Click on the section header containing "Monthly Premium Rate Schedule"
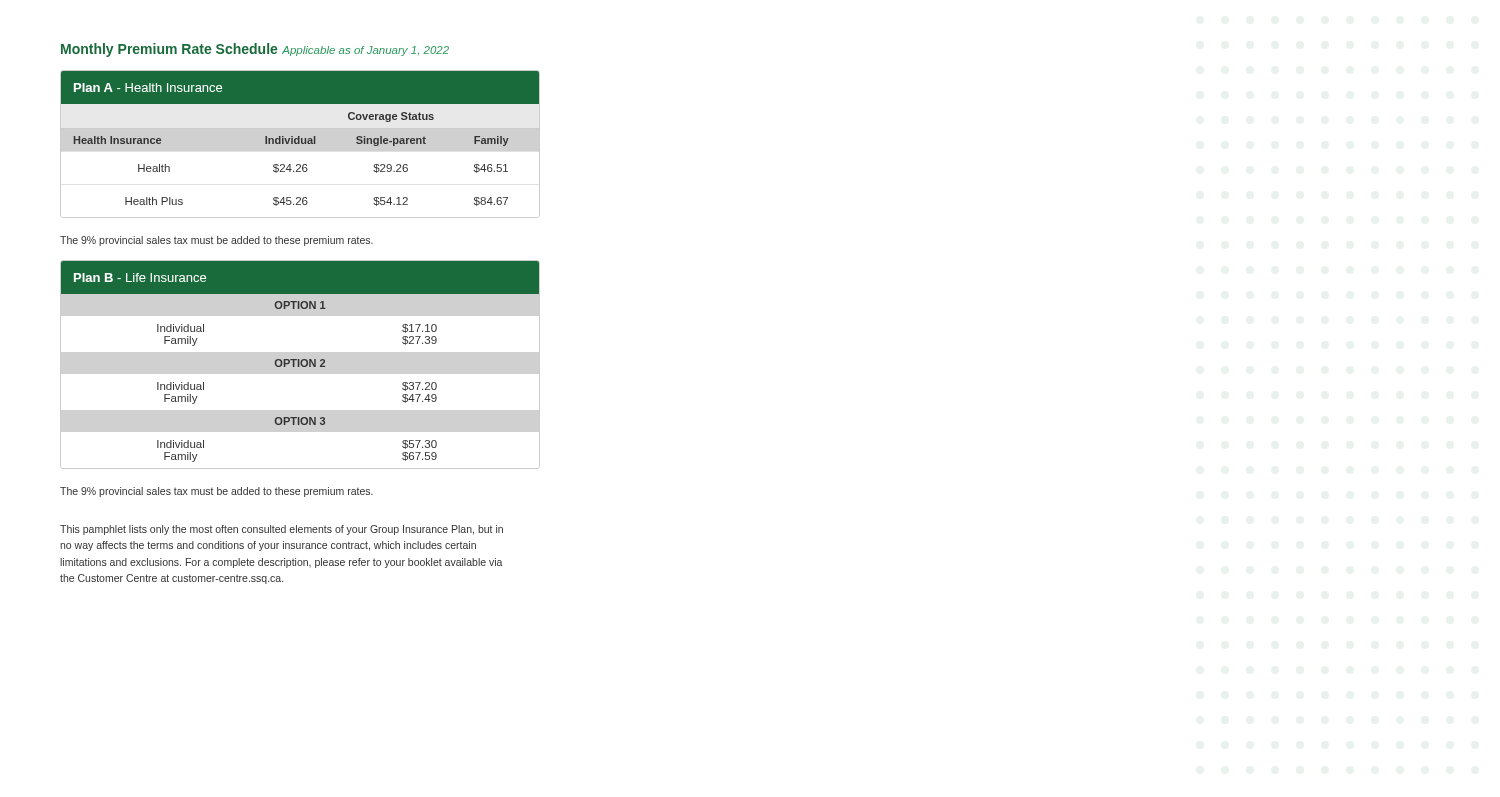Image resolution: width=1500 pixels, height=797 pixels. (x=169, y=49)
